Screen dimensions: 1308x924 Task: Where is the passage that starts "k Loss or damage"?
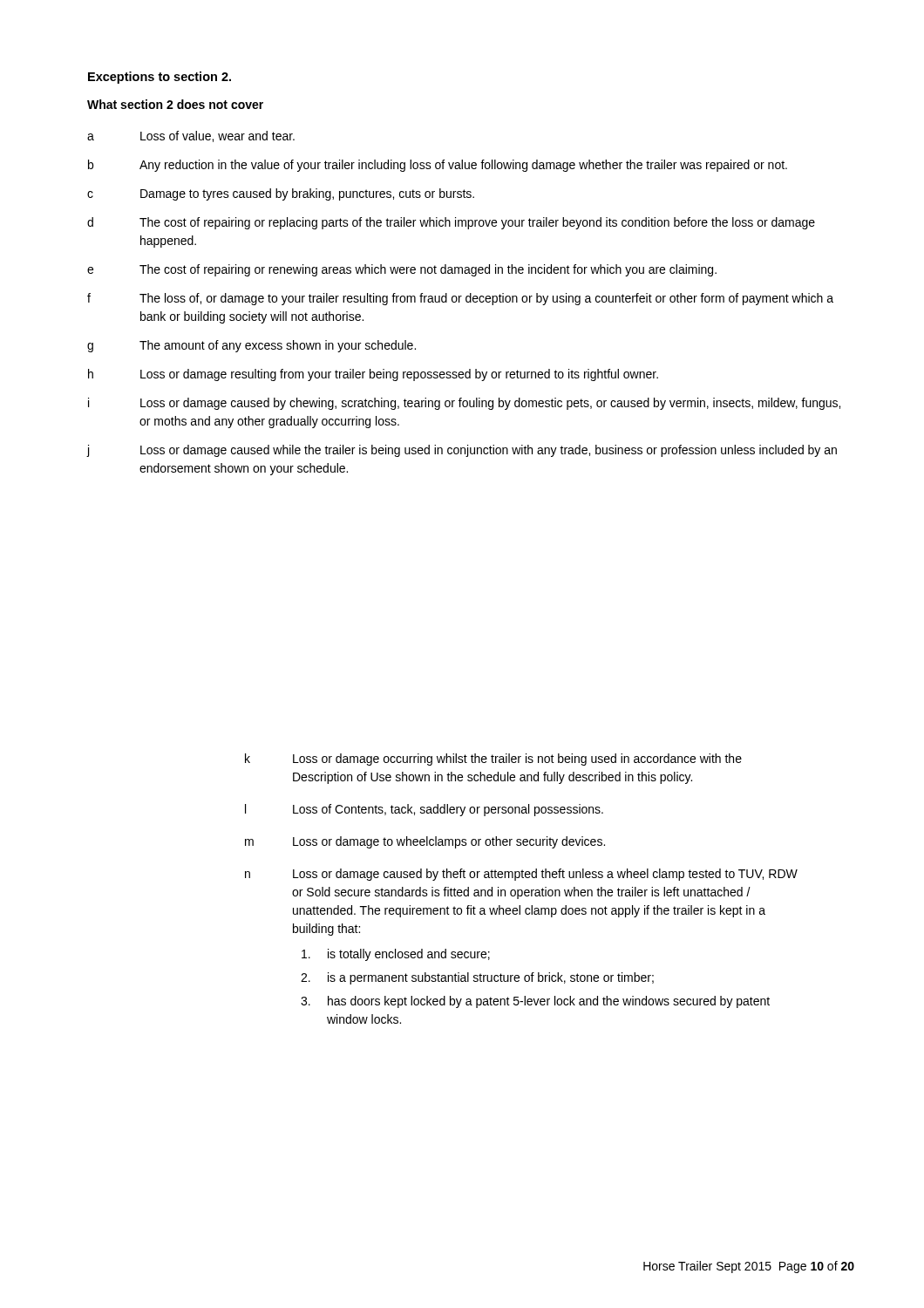coord(523,768)
